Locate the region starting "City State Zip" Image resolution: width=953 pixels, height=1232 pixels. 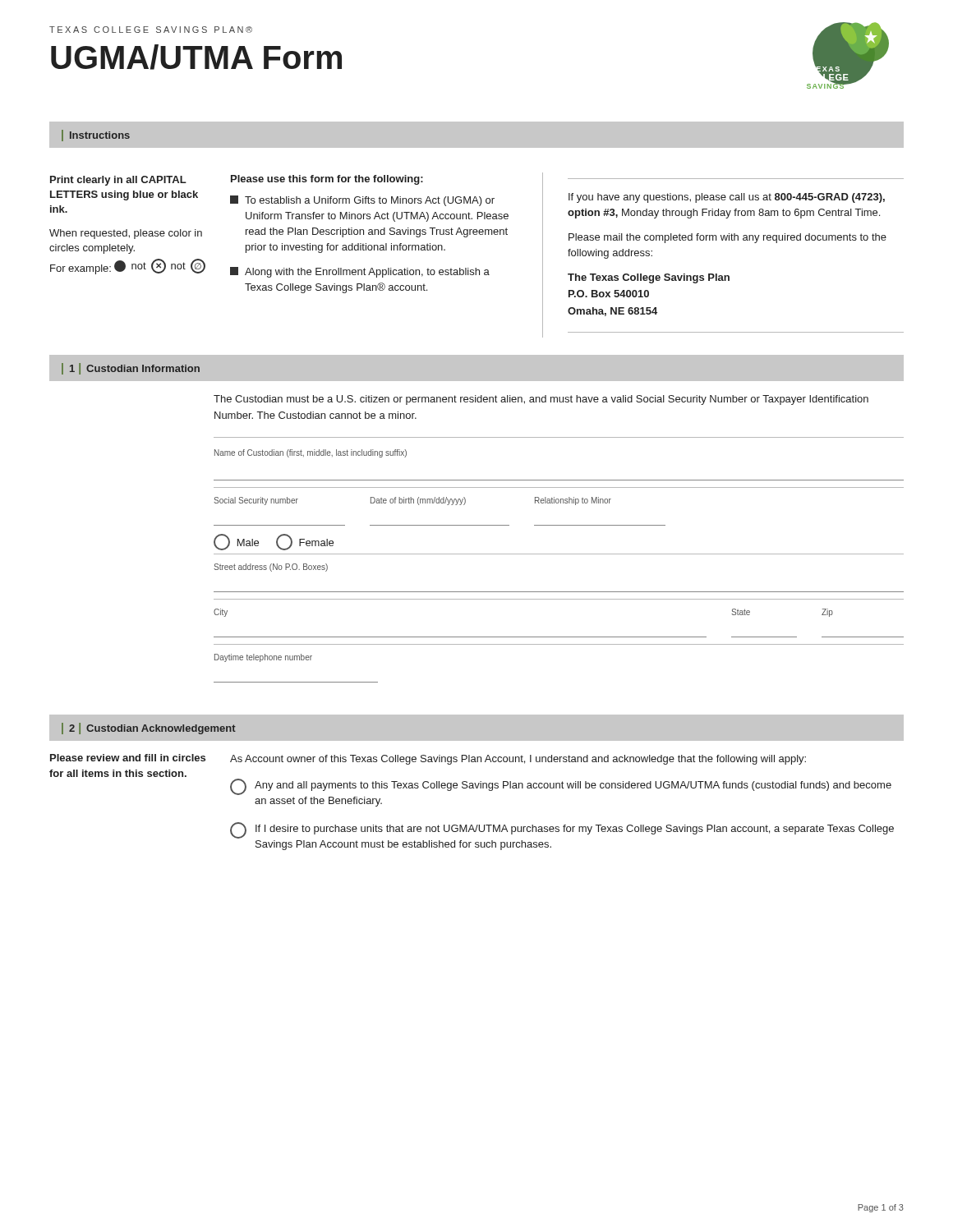coord(221,612)
